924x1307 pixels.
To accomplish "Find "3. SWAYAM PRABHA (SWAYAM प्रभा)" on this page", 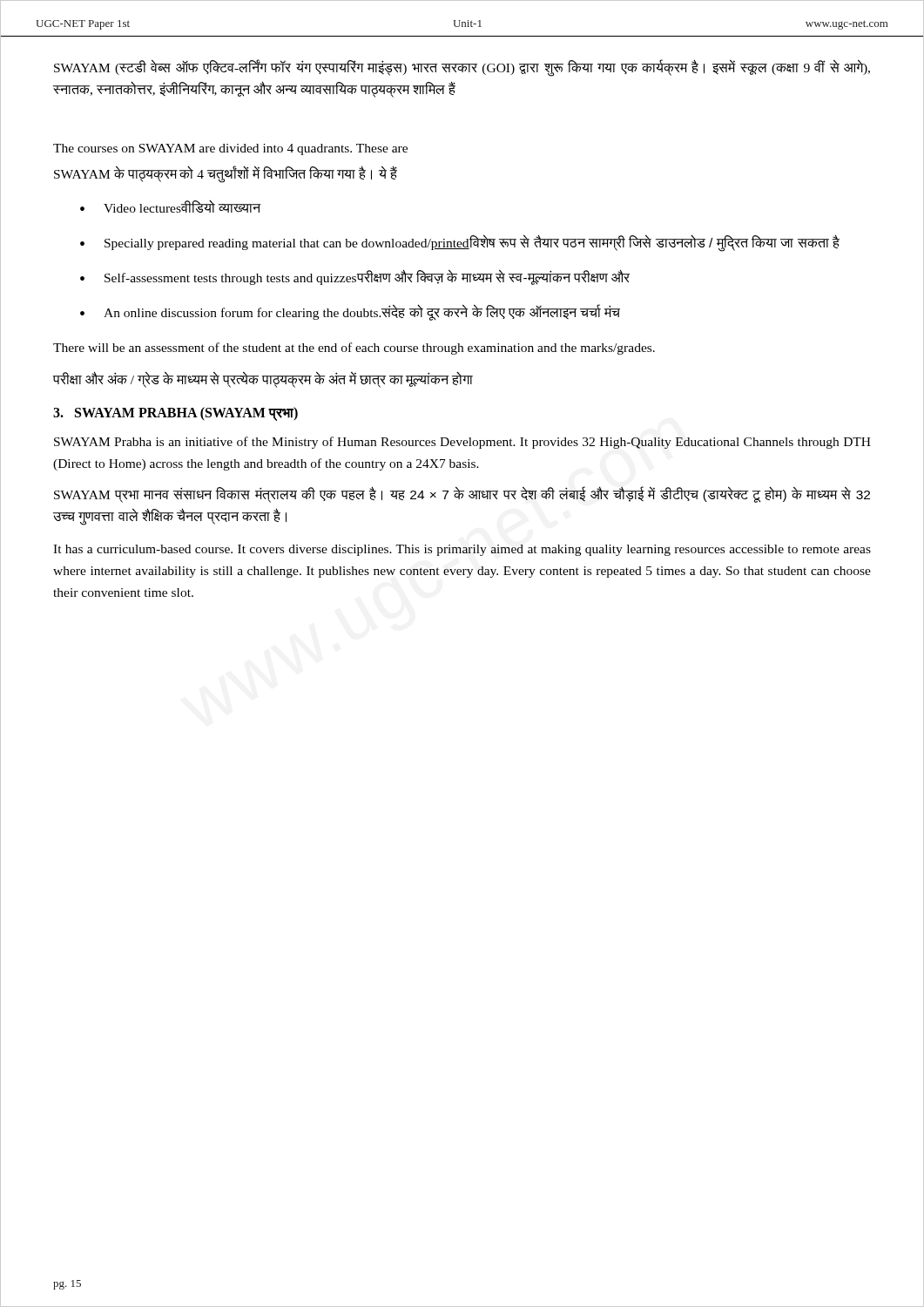I will tap(176, 412).
